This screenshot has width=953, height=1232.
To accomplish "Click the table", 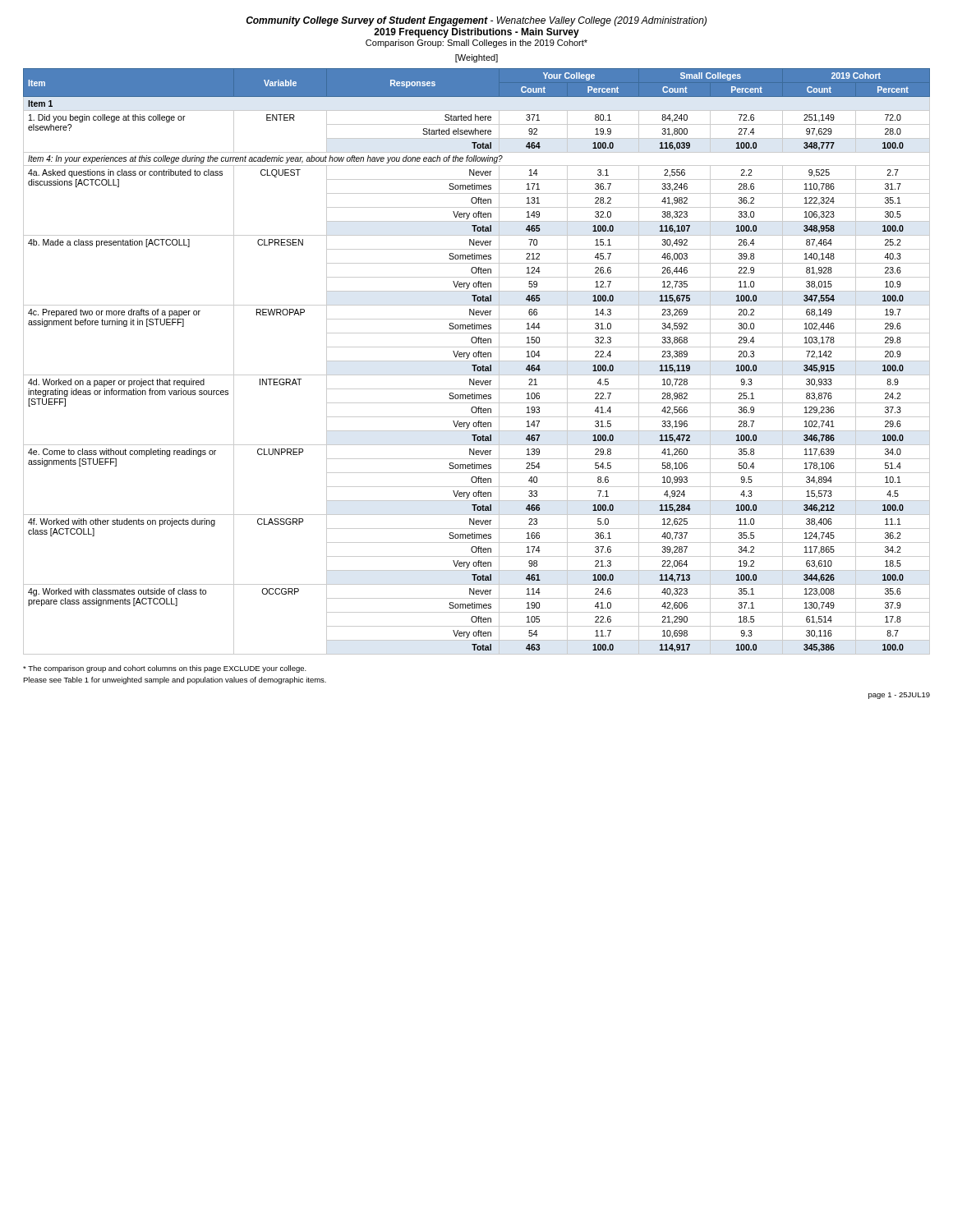I will pyautogui.click(x=476, y=361).
